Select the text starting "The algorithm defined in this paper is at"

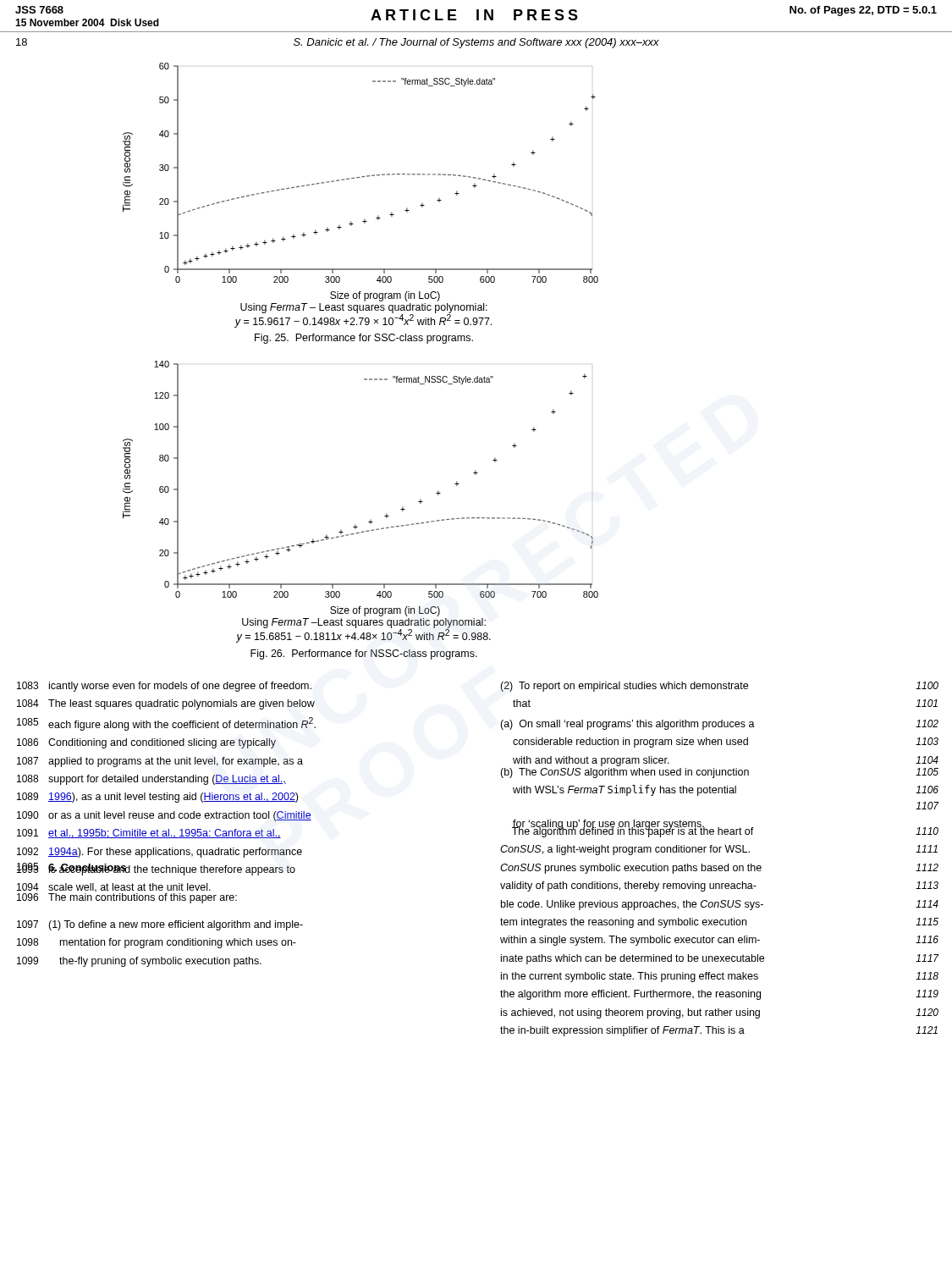(719, 932)
